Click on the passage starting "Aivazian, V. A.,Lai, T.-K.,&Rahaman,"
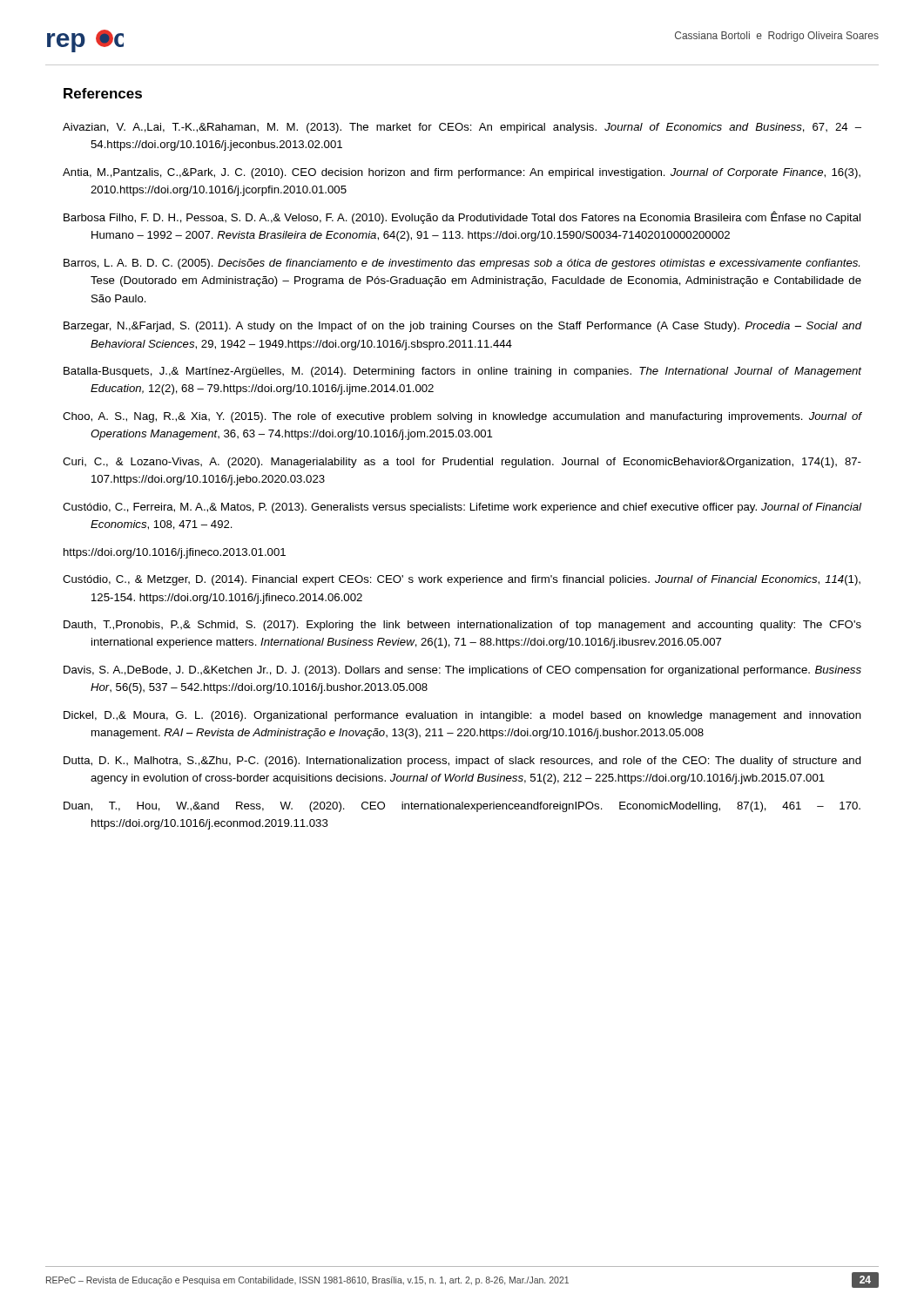Viewport: 924px width, 1307px height. point(462,136)
